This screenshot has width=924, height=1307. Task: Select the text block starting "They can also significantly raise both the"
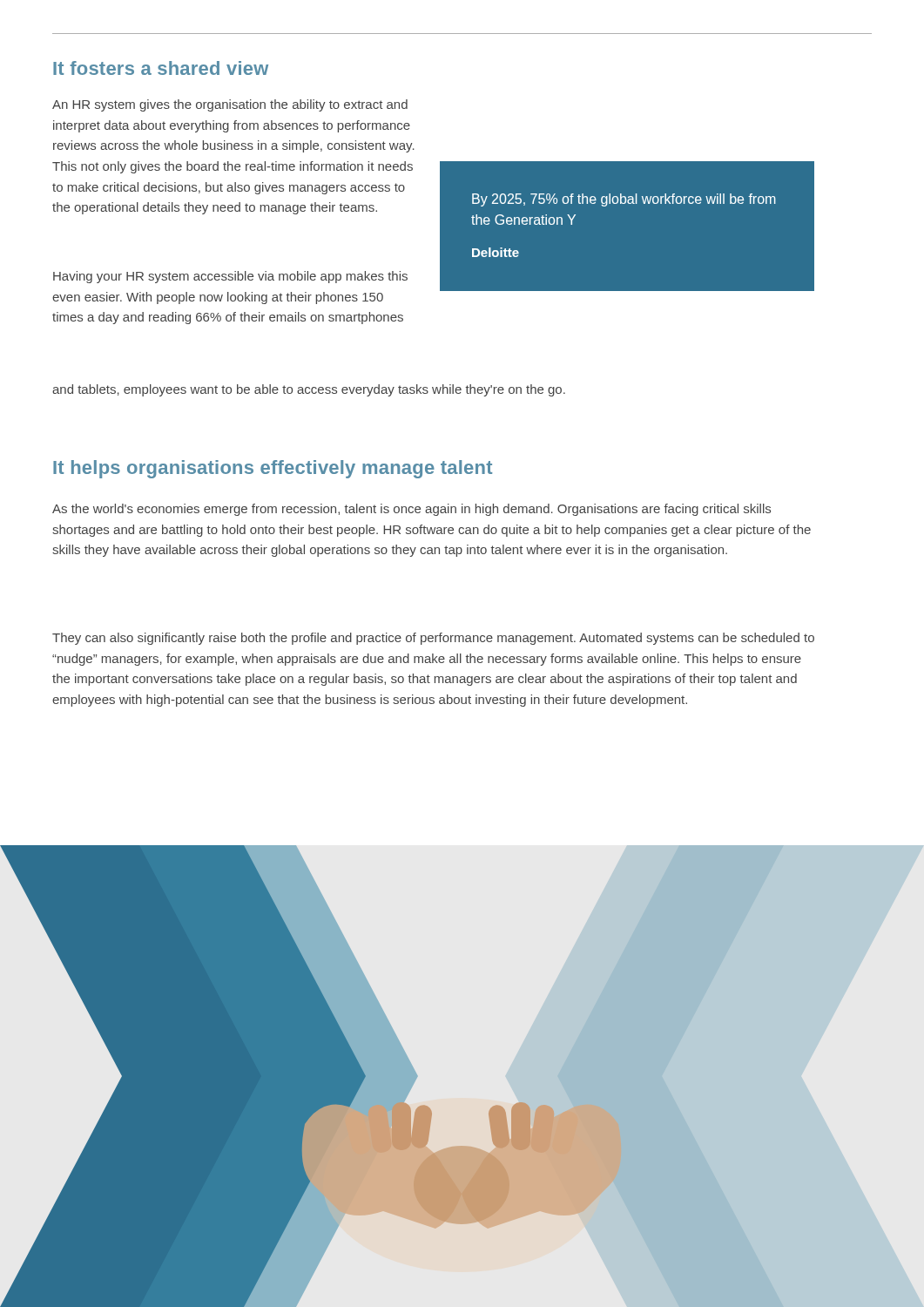pos(435,669)
